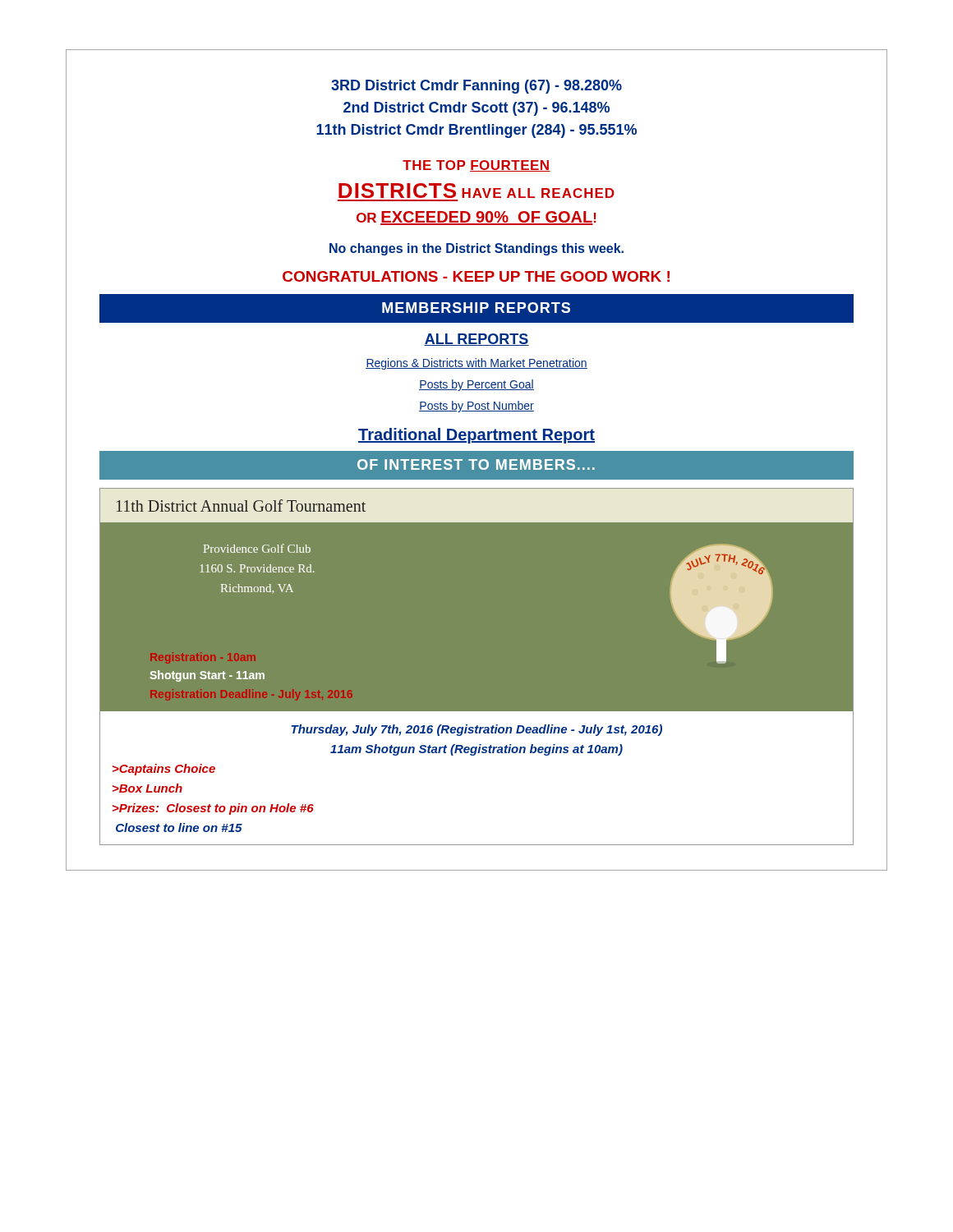Screen dimensions: 1232x953
Task: Click on the passage starting "Traditional Department Report"
Action: point(476,435)
